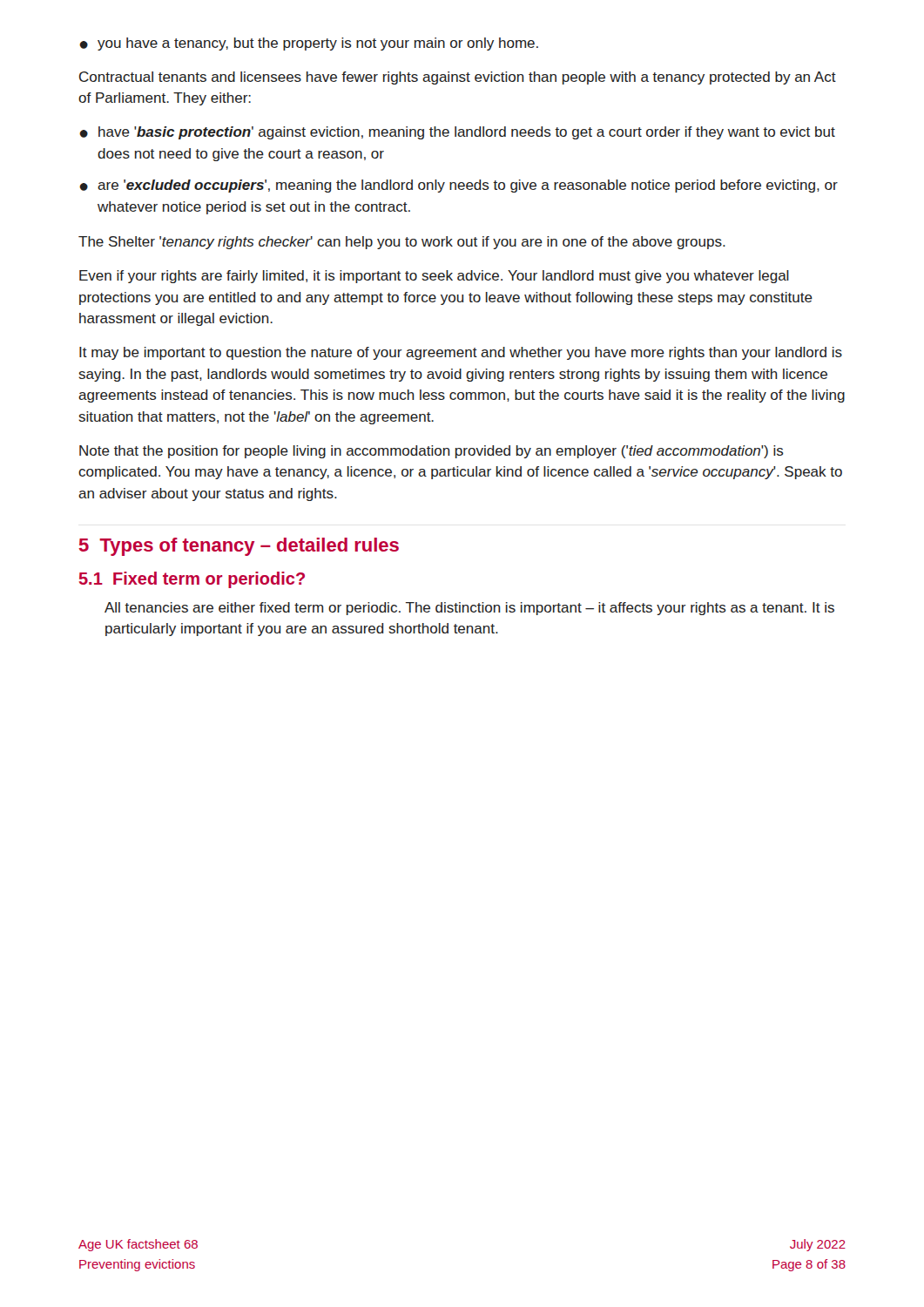924x1307 pixels.
Task: Point to the block beginning "All tenancies are either fixed"
Action: [470, 618]
